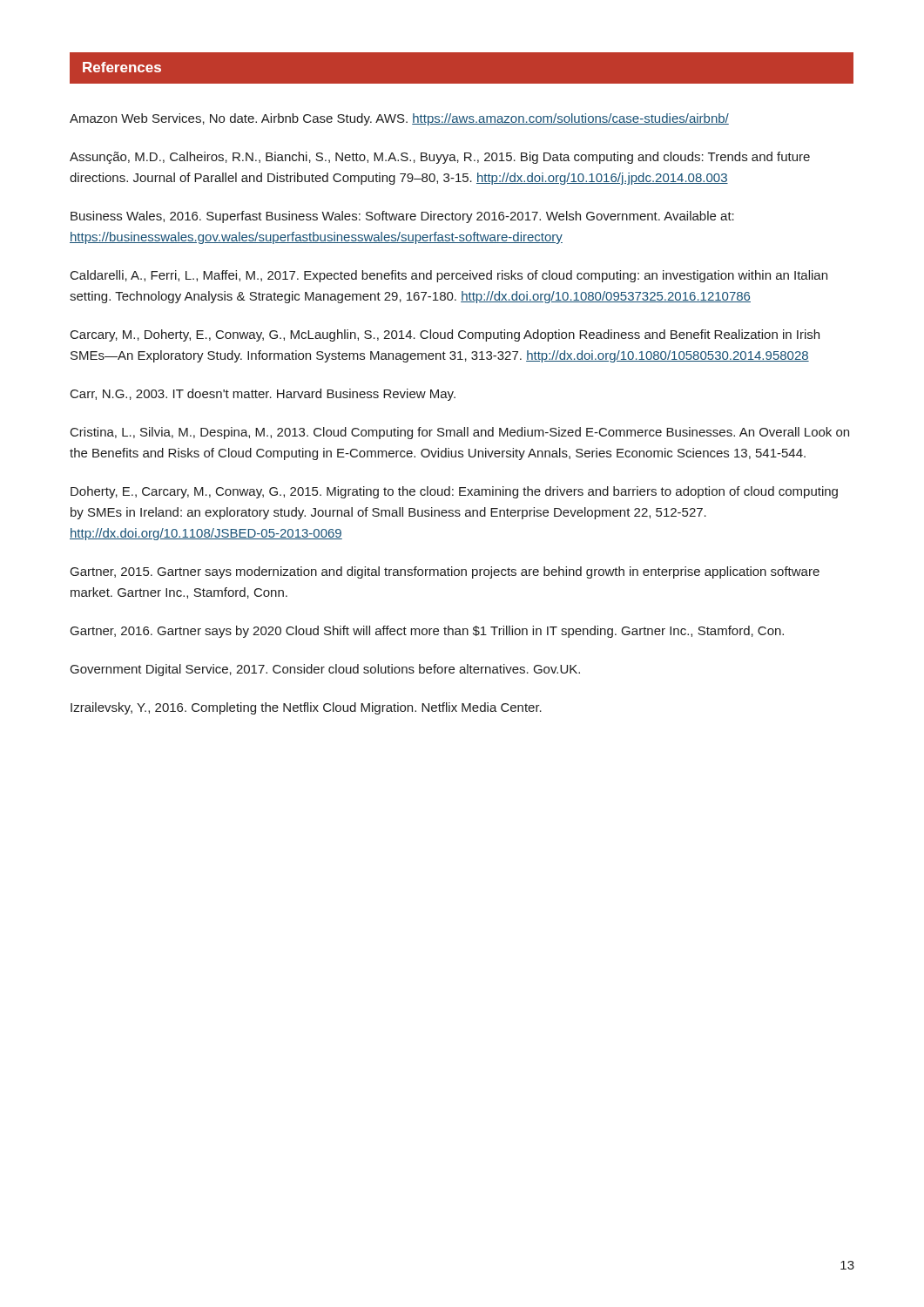Point to the passage starting "Gartner, 2015. Gartner"
The height and width of the screenshot is (1307, 924).
pos(445,582)
